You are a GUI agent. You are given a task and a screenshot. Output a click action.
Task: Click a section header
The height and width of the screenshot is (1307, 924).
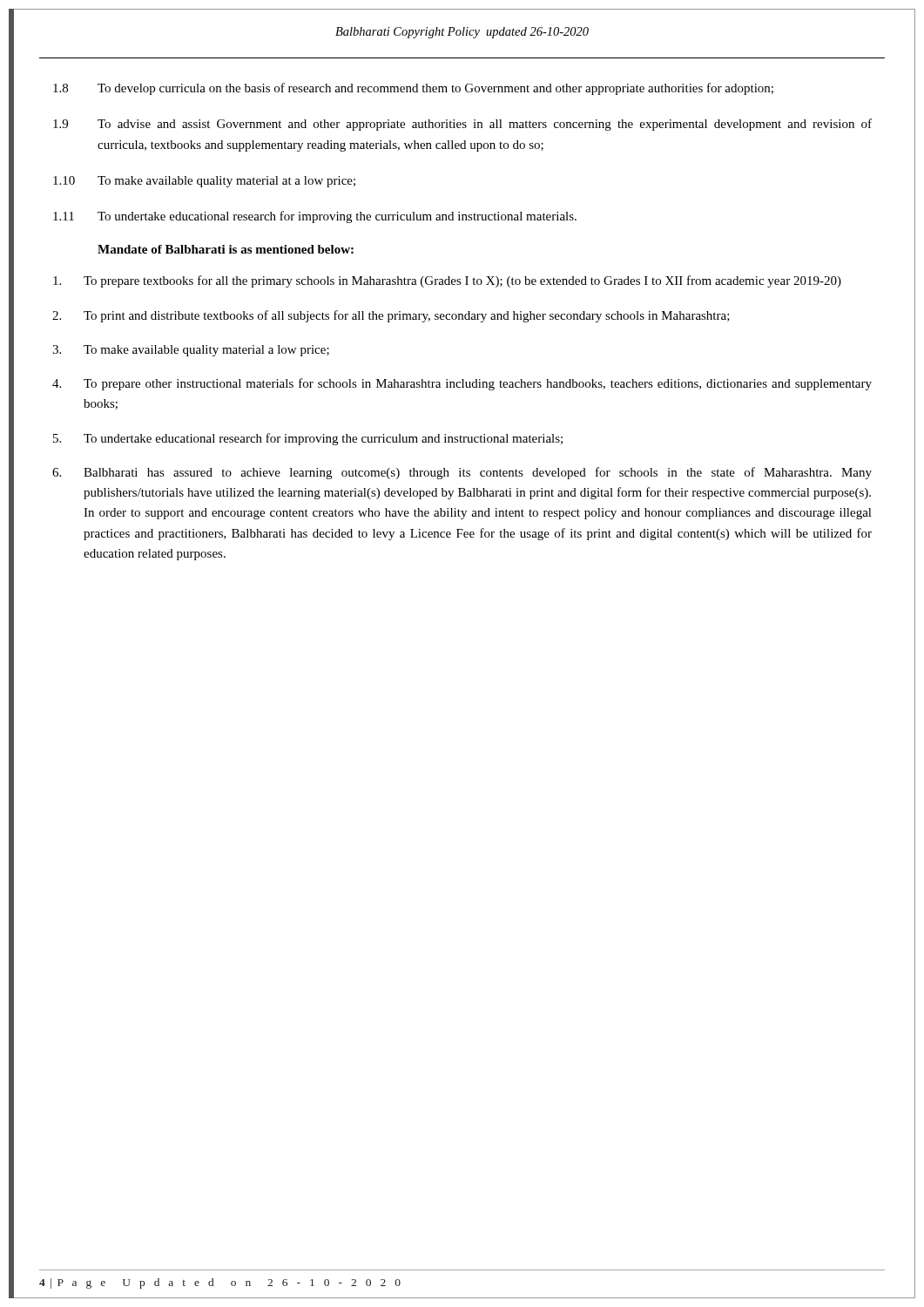tap(226, 249)
